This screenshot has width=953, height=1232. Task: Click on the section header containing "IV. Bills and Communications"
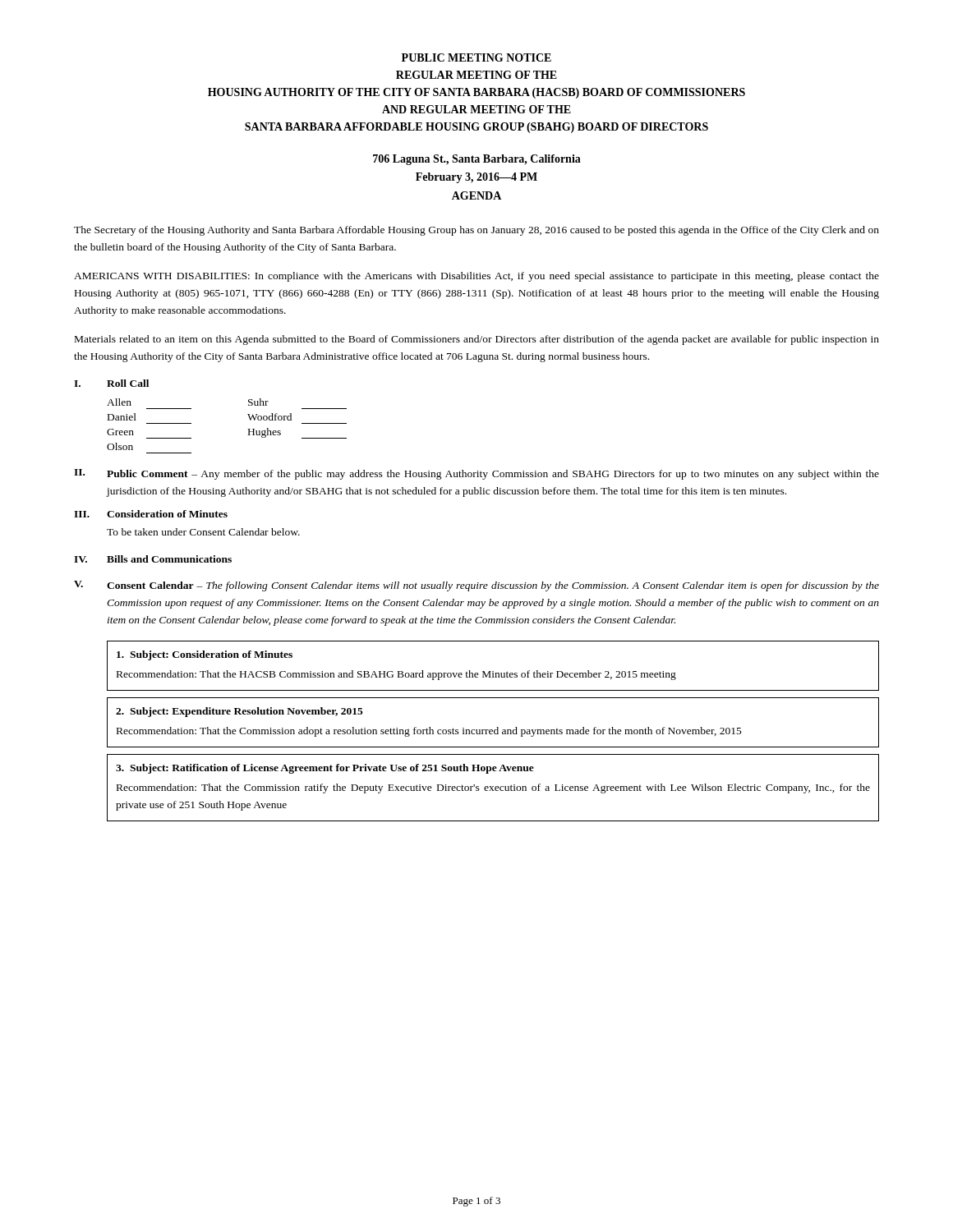tap(153, 560)
